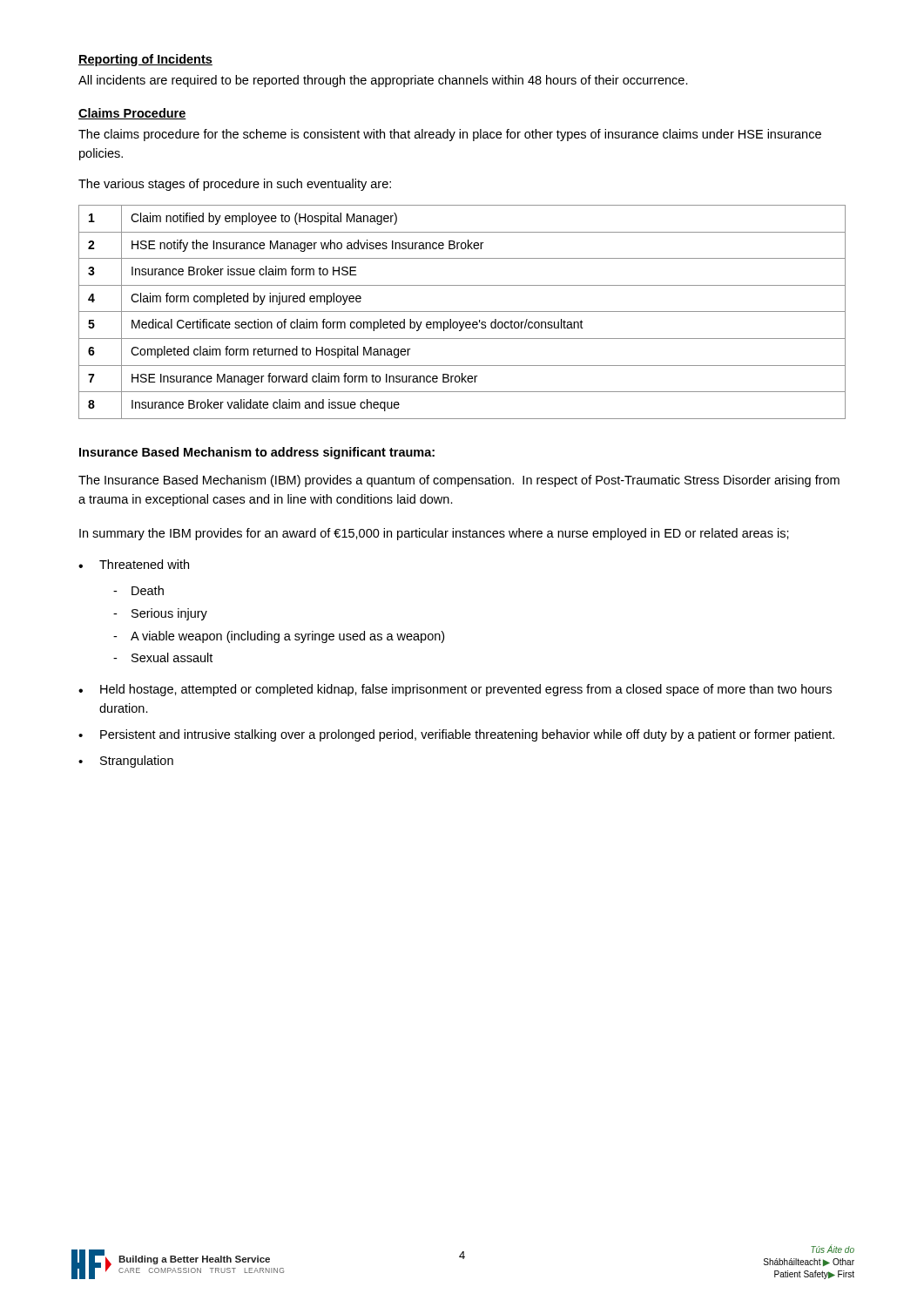The width and height of the screenshot is (924, 1307).
Task: Locate the block of text that opens with "In summary the"
Action: [434, 533]
